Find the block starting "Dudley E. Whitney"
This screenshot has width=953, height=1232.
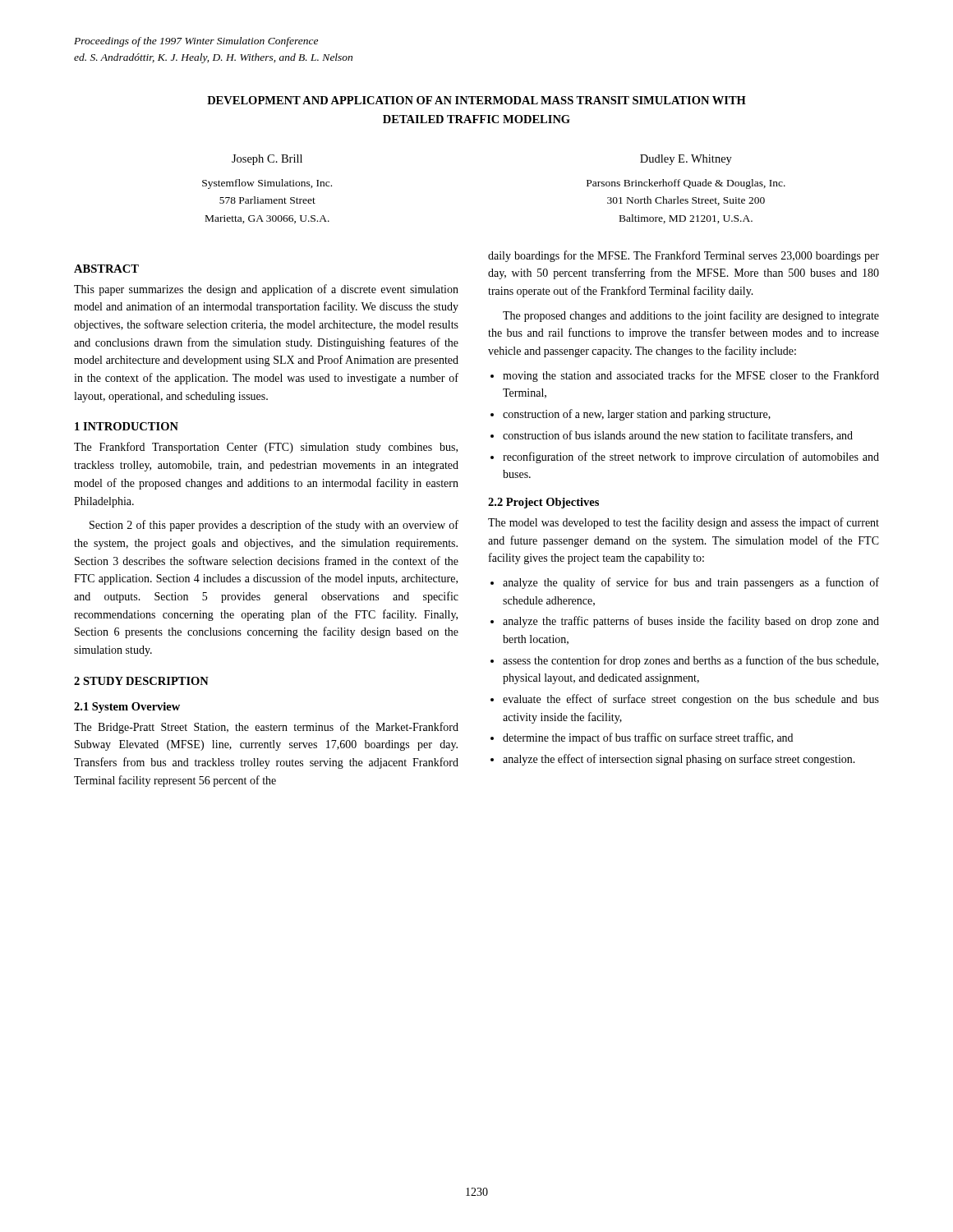click(x=686, y=158)
